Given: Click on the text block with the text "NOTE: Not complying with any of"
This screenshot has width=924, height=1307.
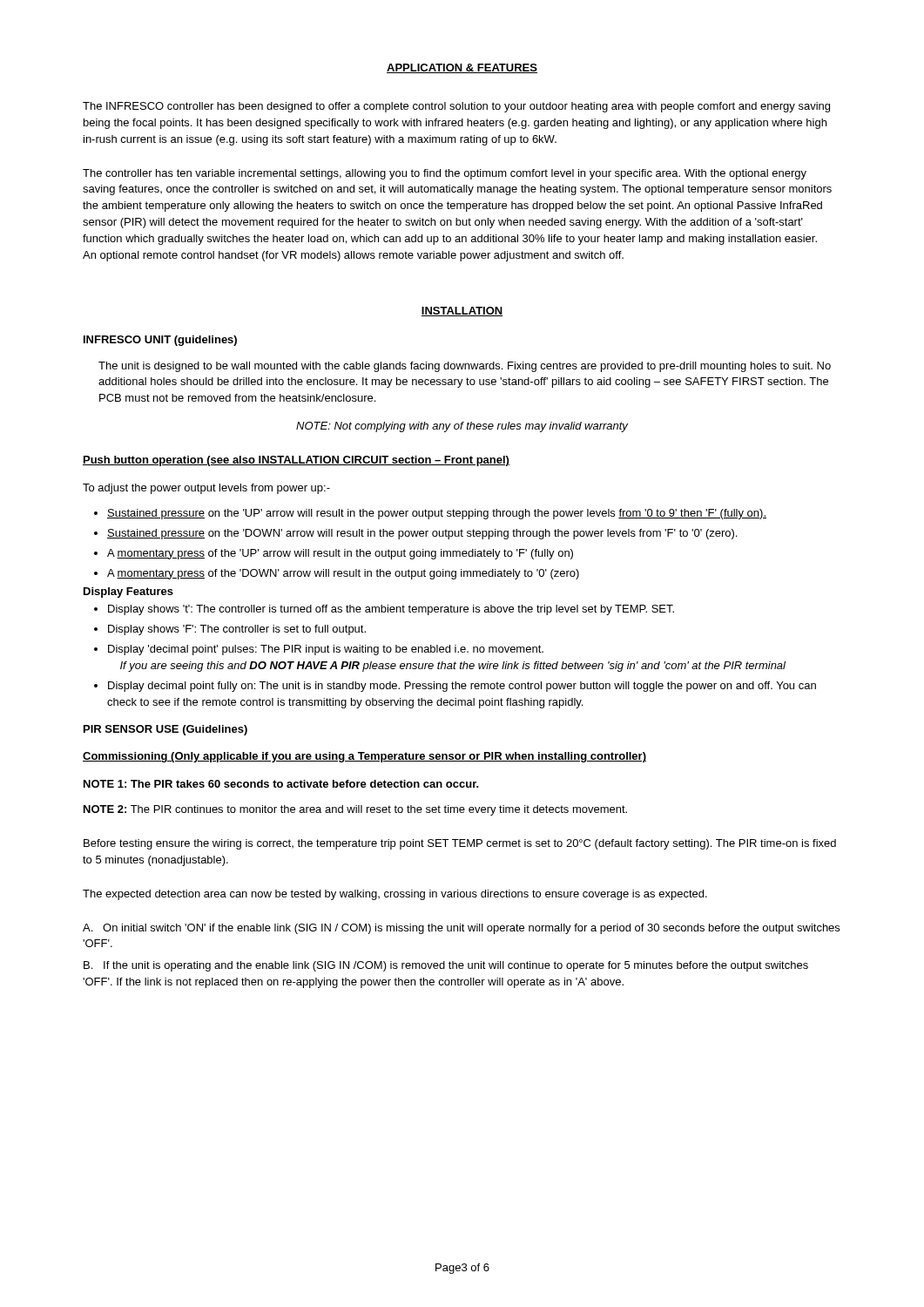Looking at the screenshot, I should (x=462, y=426).
